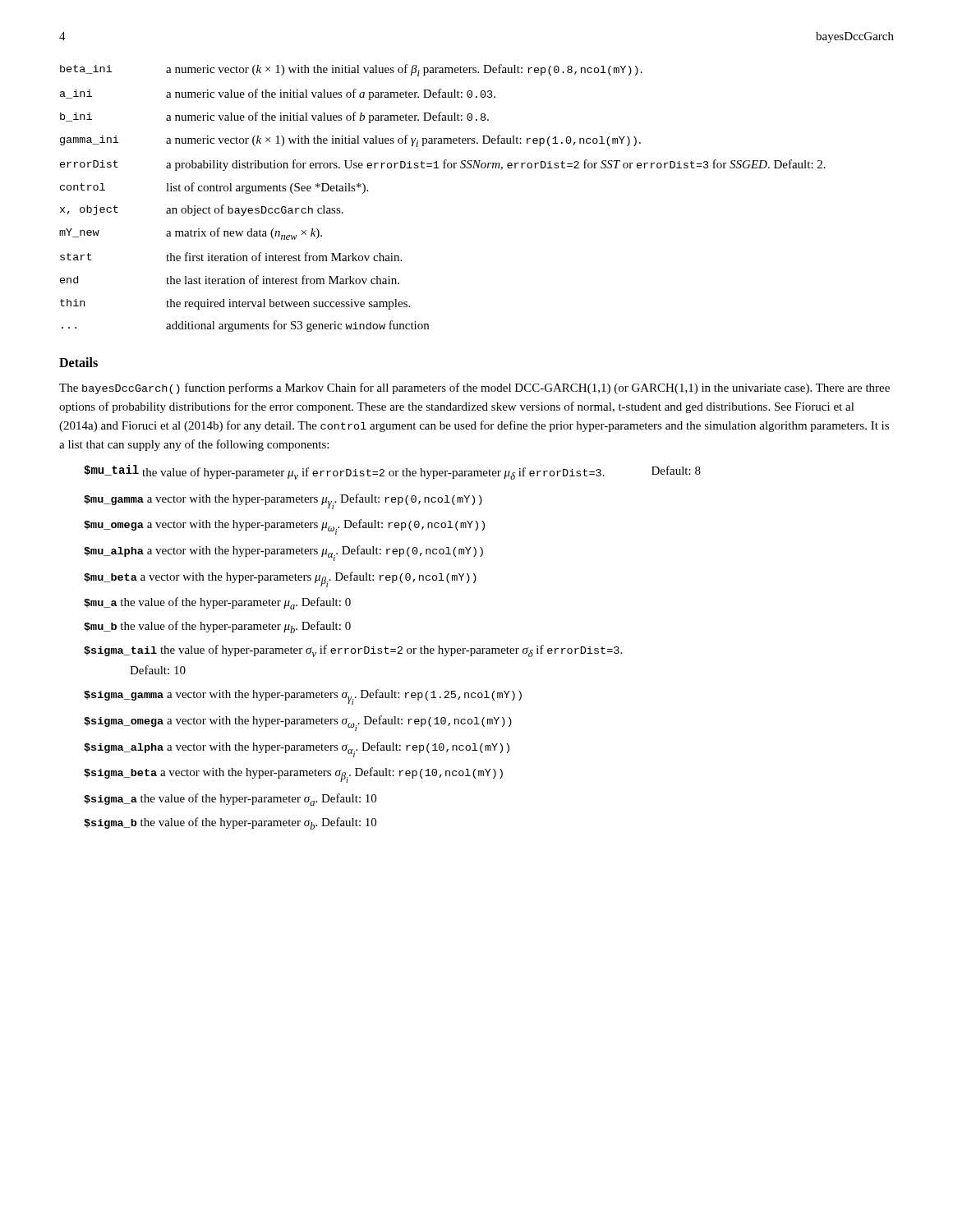
Task: Select the list item containing "$sigma_gamma a vector with the hyper-parameters σγi."
Action: (x=304, y=697)
